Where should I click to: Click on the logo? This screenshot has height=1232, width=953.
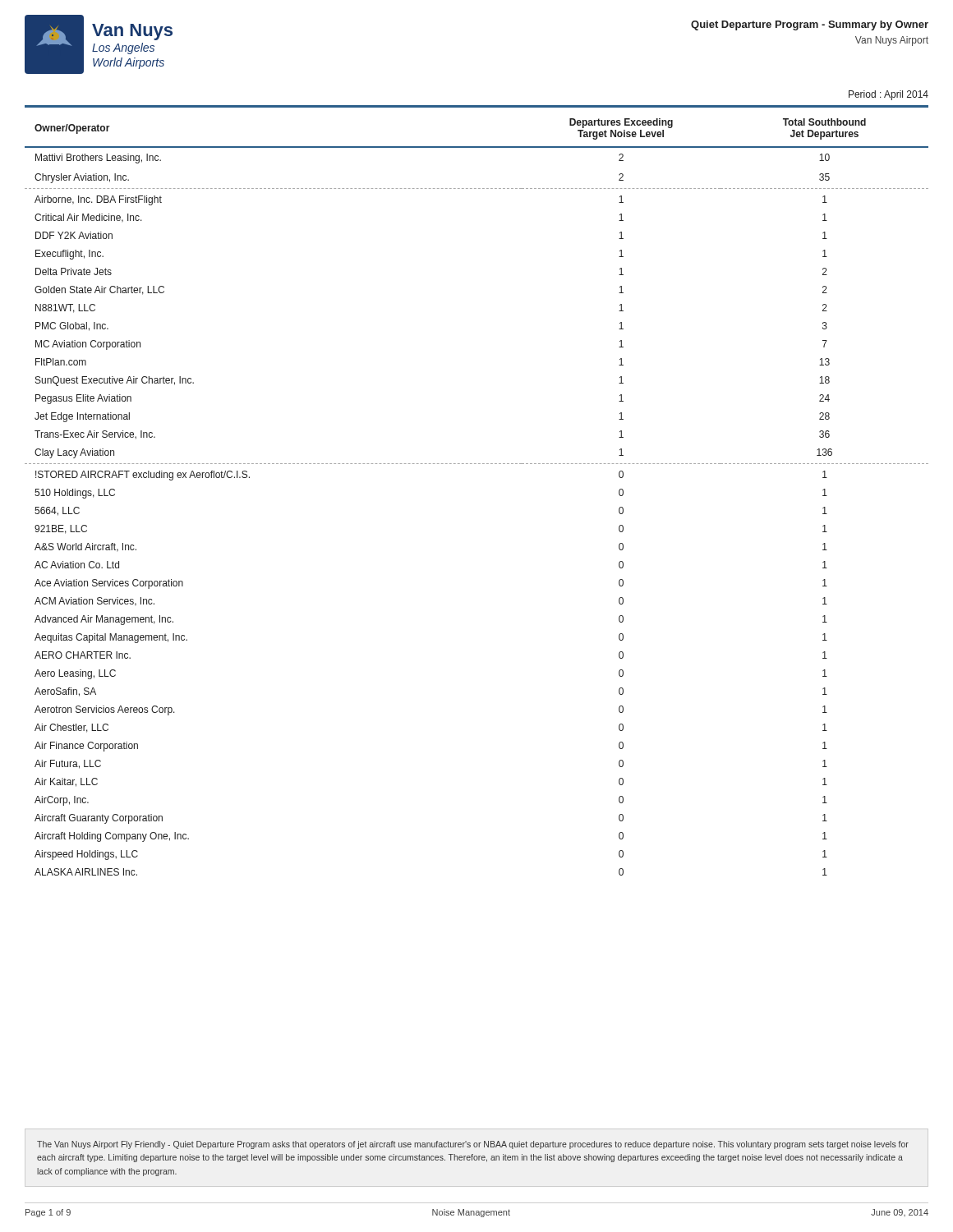pyautogui.click(x=99, y=44)
